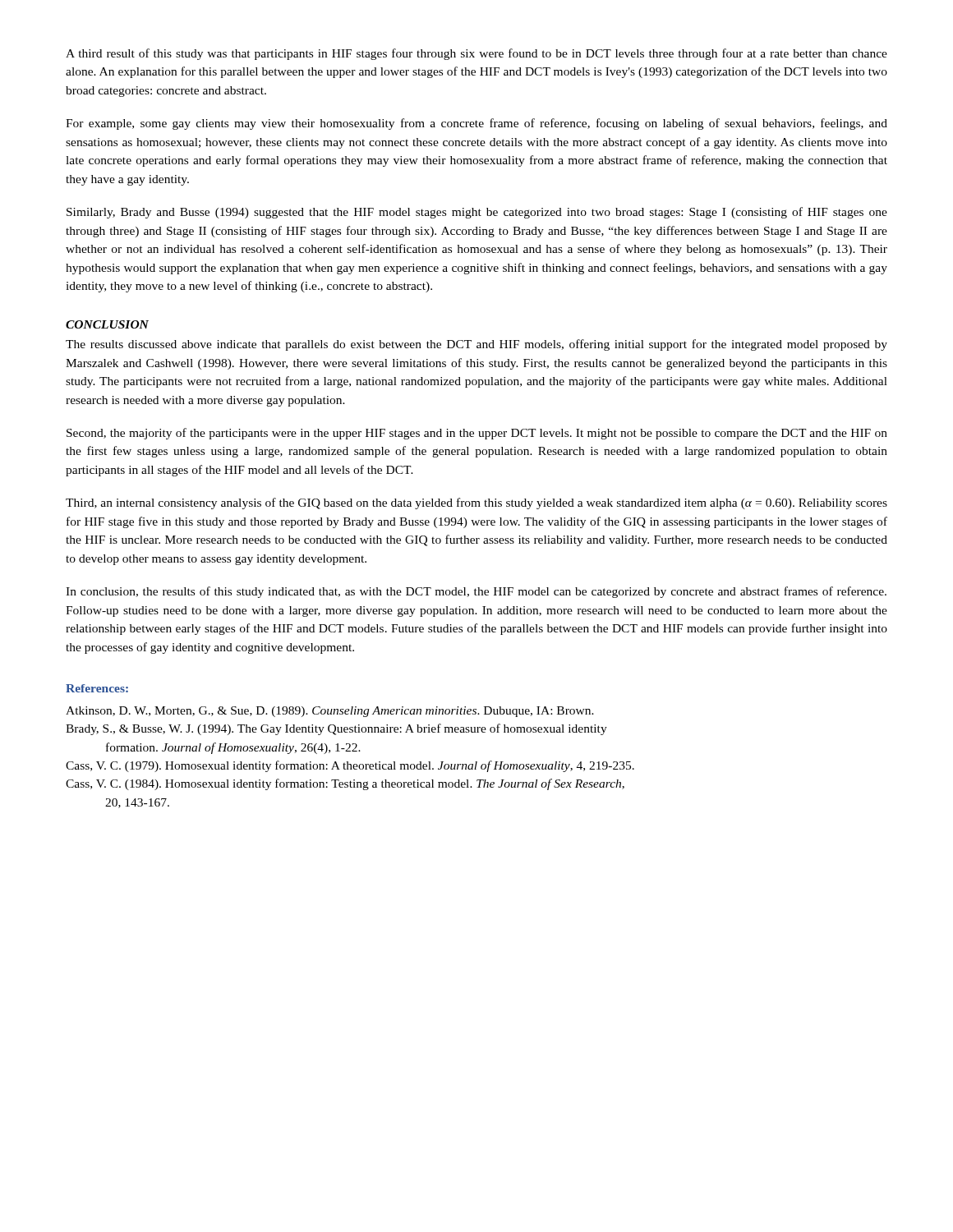Locate the text block with the text "A third result"
Screen dimensions: 1232x953
(476, 71)
